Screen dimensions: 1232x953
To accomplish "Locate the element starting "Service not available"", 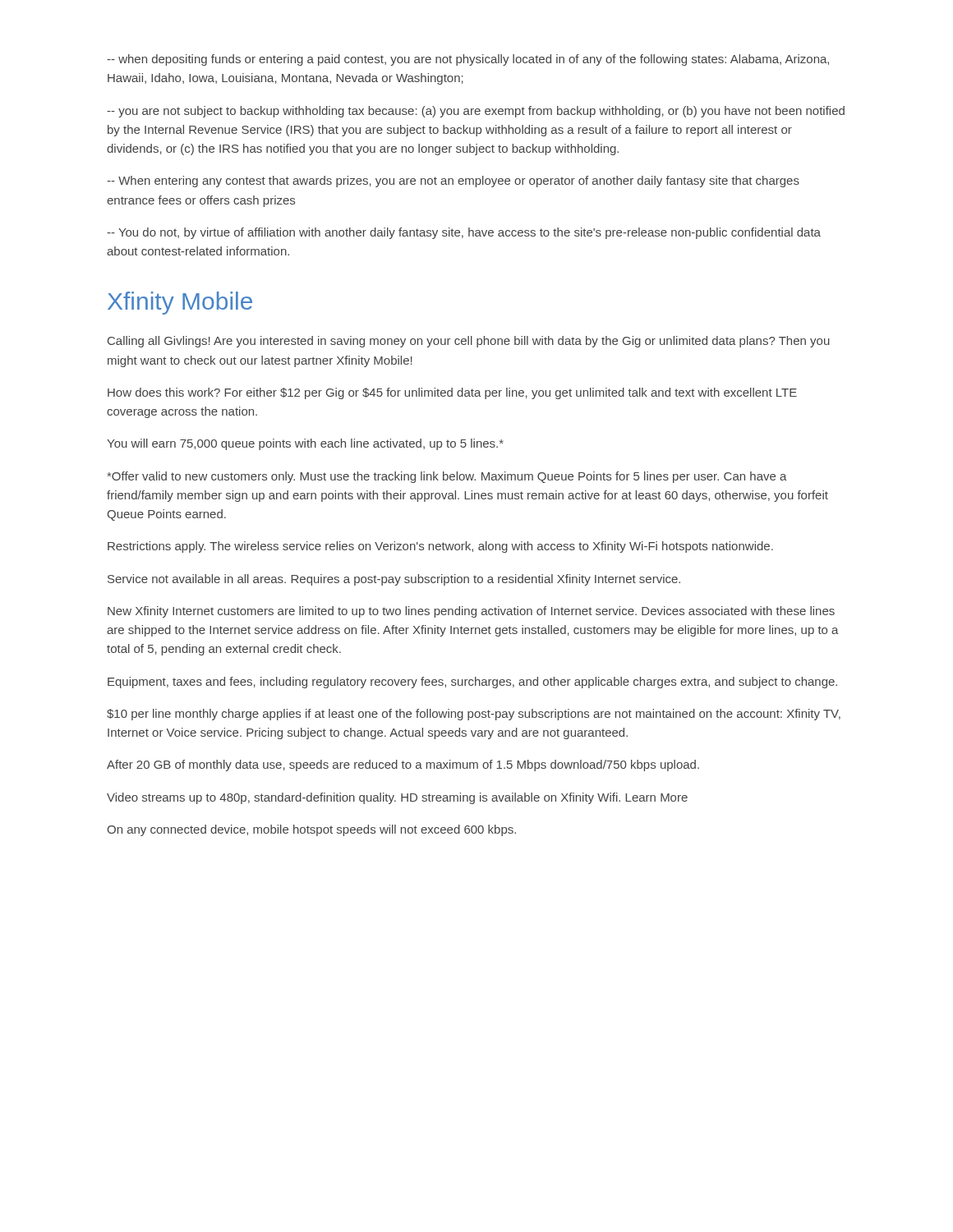I will click(x=394, y=578).
